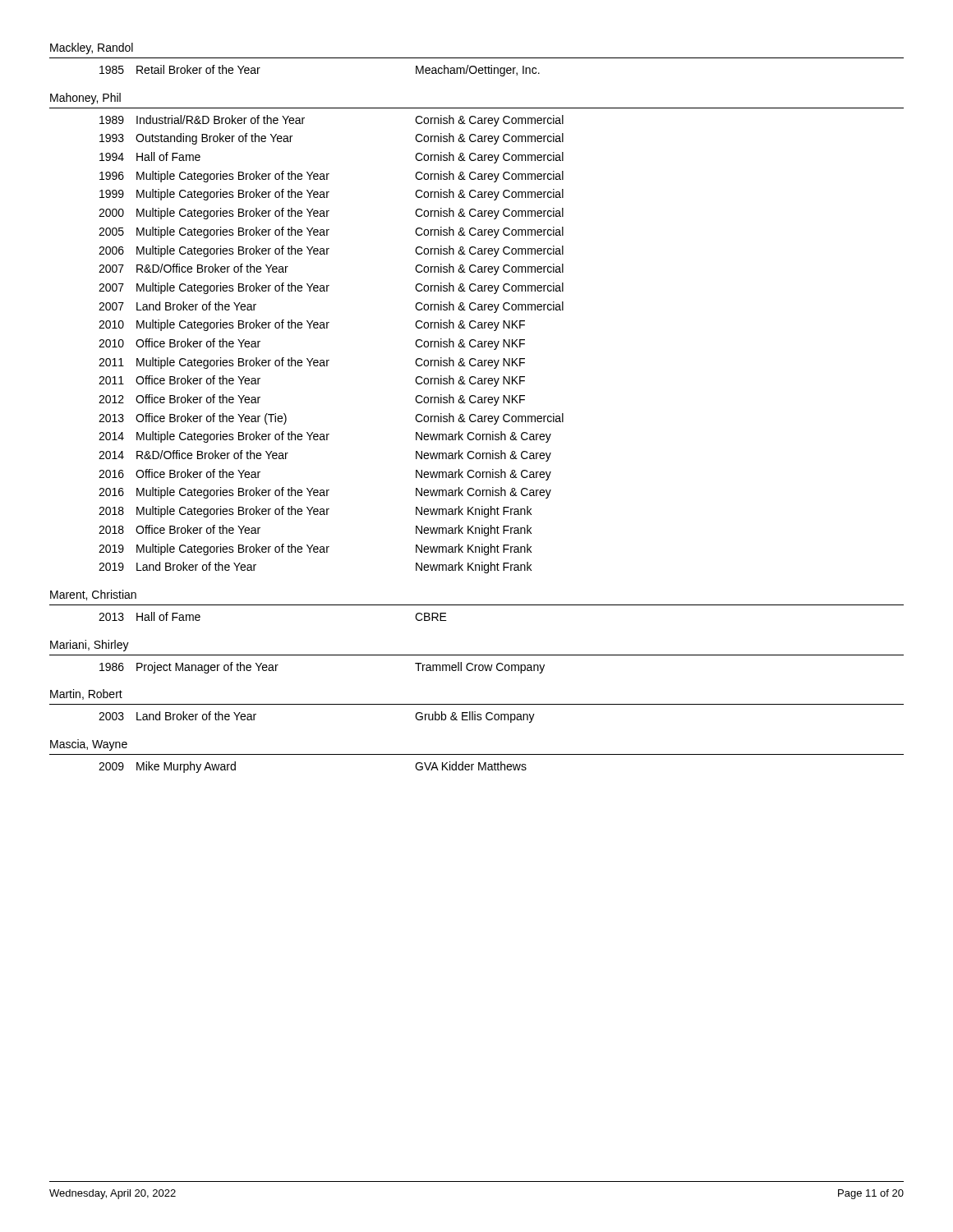Click the passage that begins "2007 Land Broker of the Year Cornish"
The height and width of the screenshot is (1232, 953).
pos(501,307)
